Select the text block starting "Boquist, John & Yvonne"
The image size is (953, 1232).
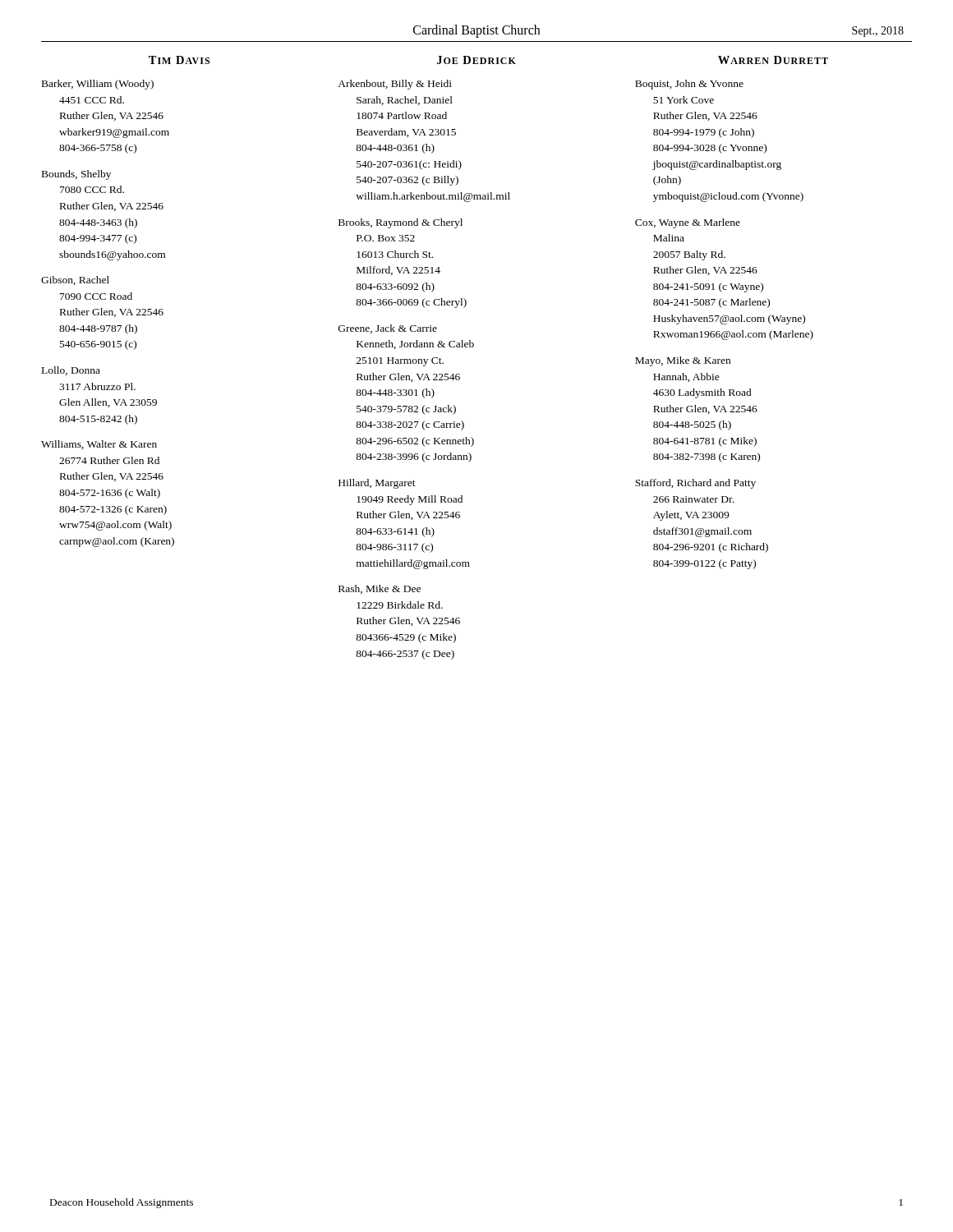click(773, 140)
